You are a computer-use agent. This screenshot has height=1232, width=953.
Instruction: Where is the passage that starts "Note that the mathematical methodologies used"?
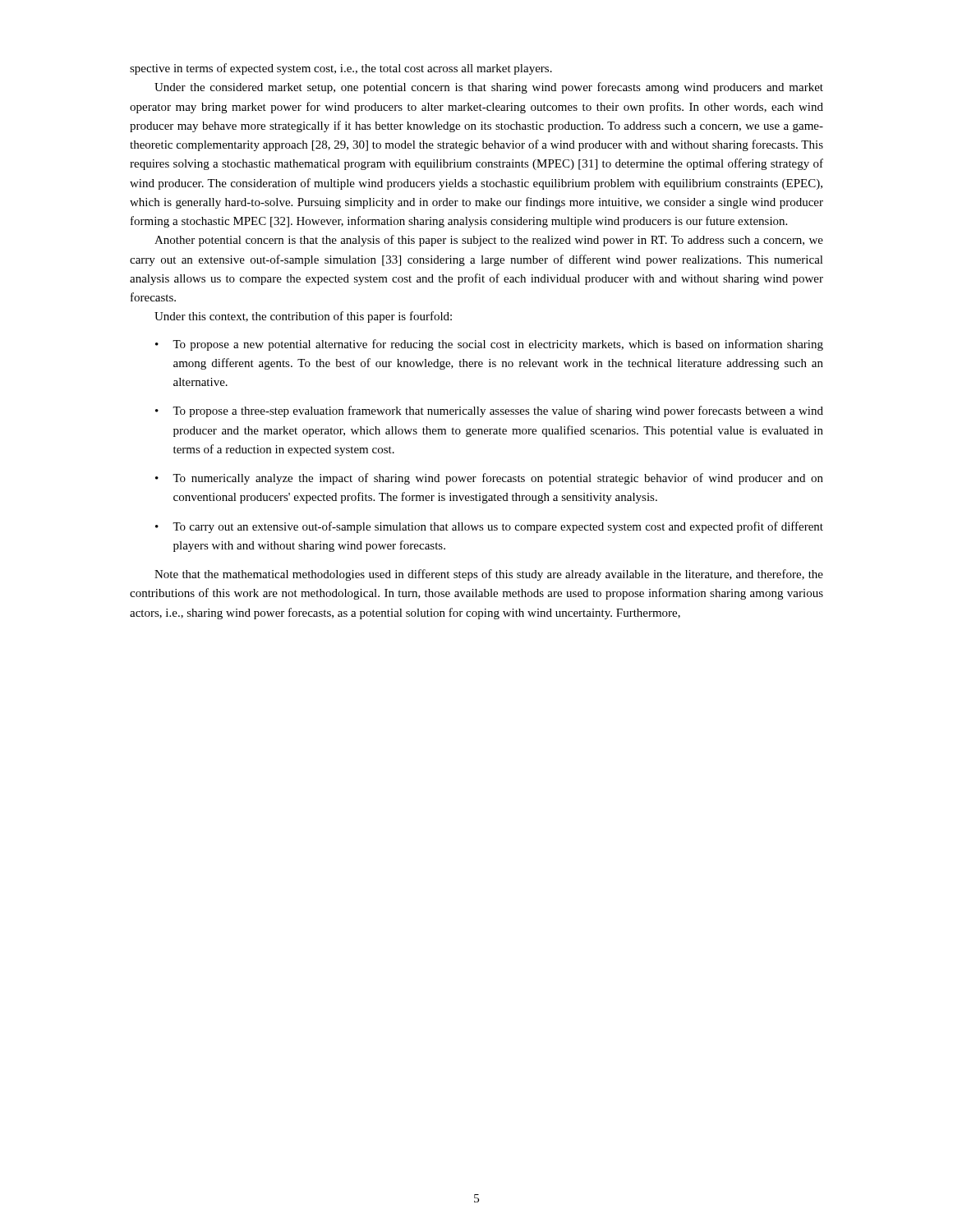(x=476, y=594)
